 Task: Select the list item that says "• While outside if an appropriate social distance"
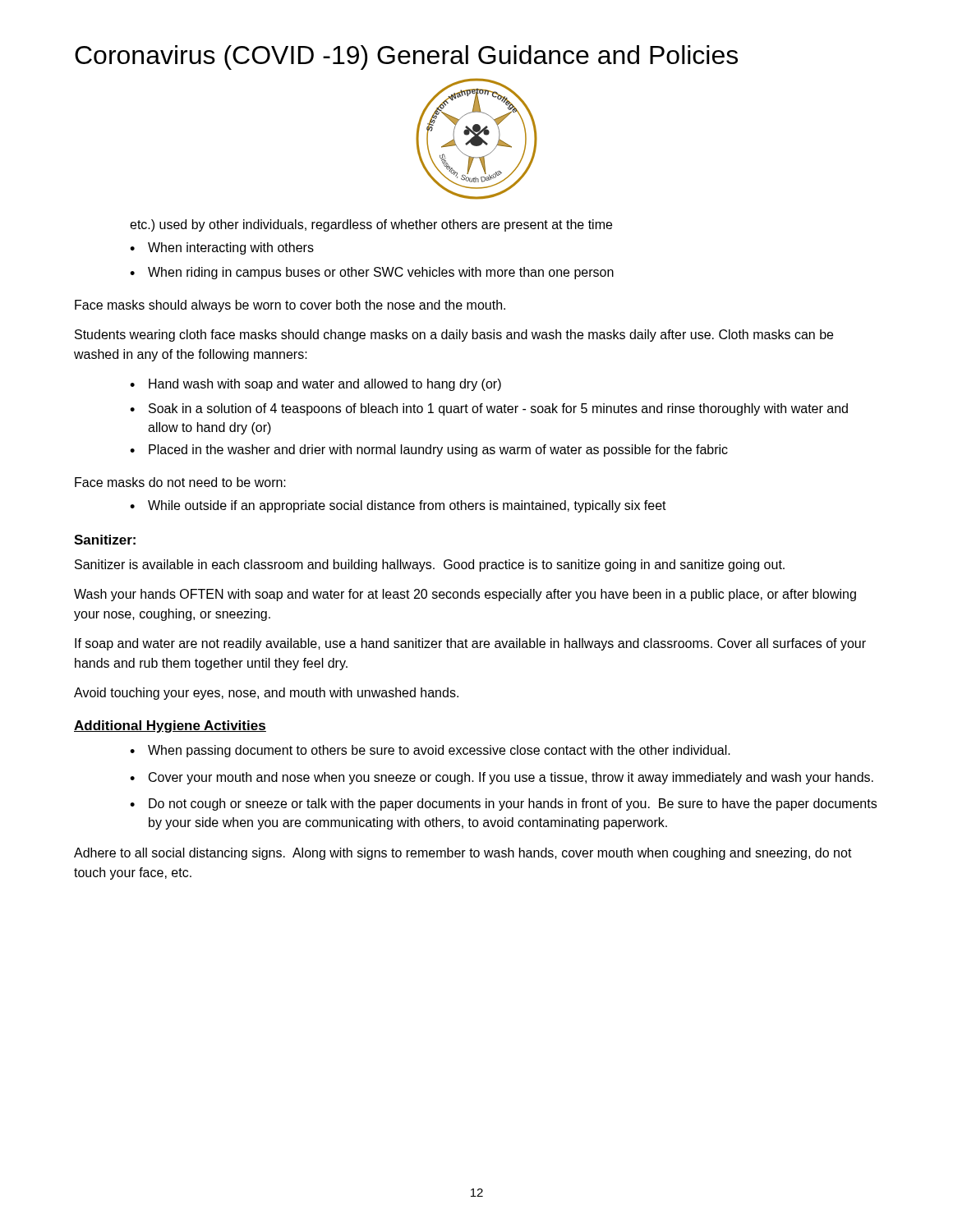pyautogui.click(x=504, y=507)
